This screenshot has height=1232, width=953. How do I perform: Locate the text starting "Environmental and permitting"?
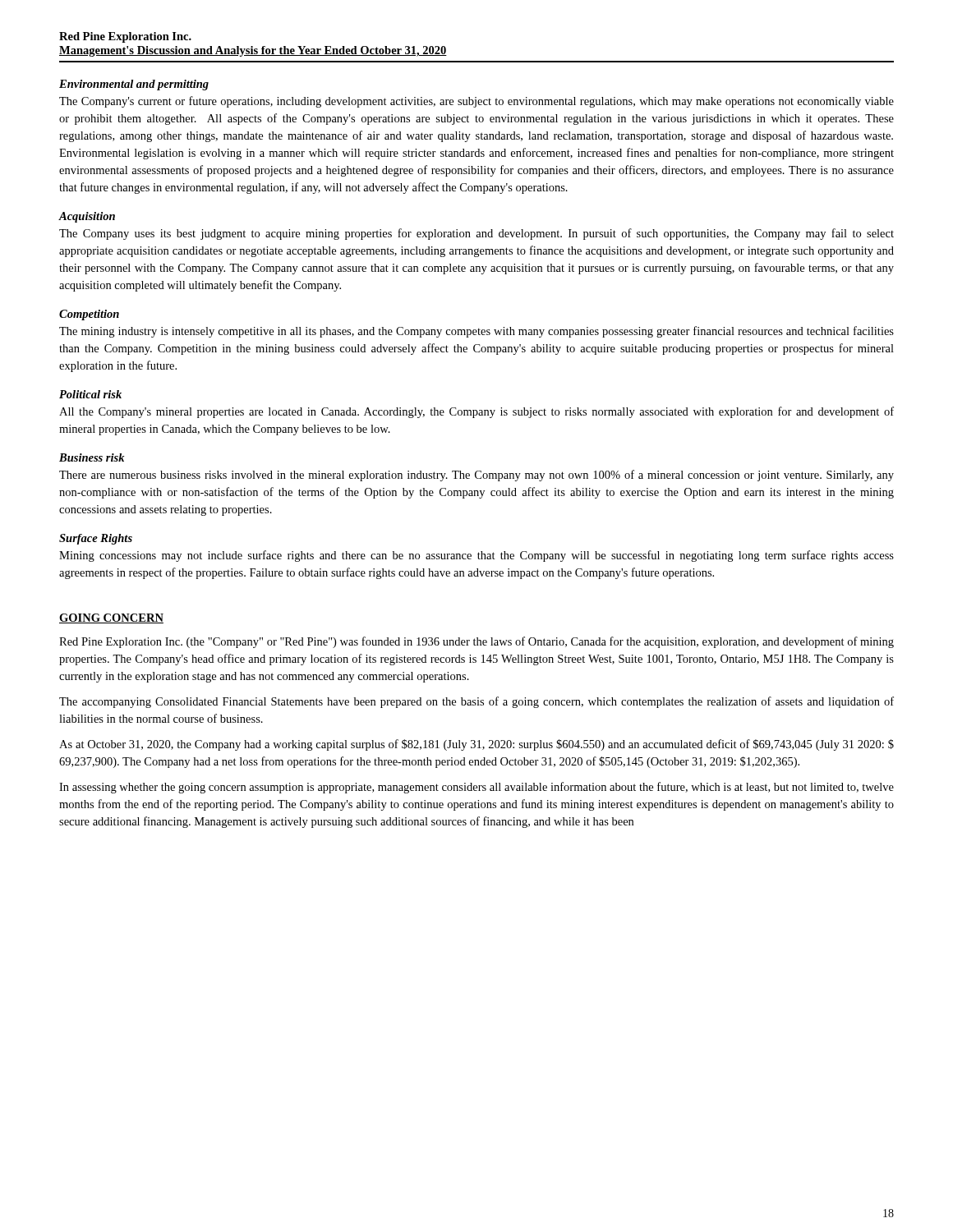[134, 84]
